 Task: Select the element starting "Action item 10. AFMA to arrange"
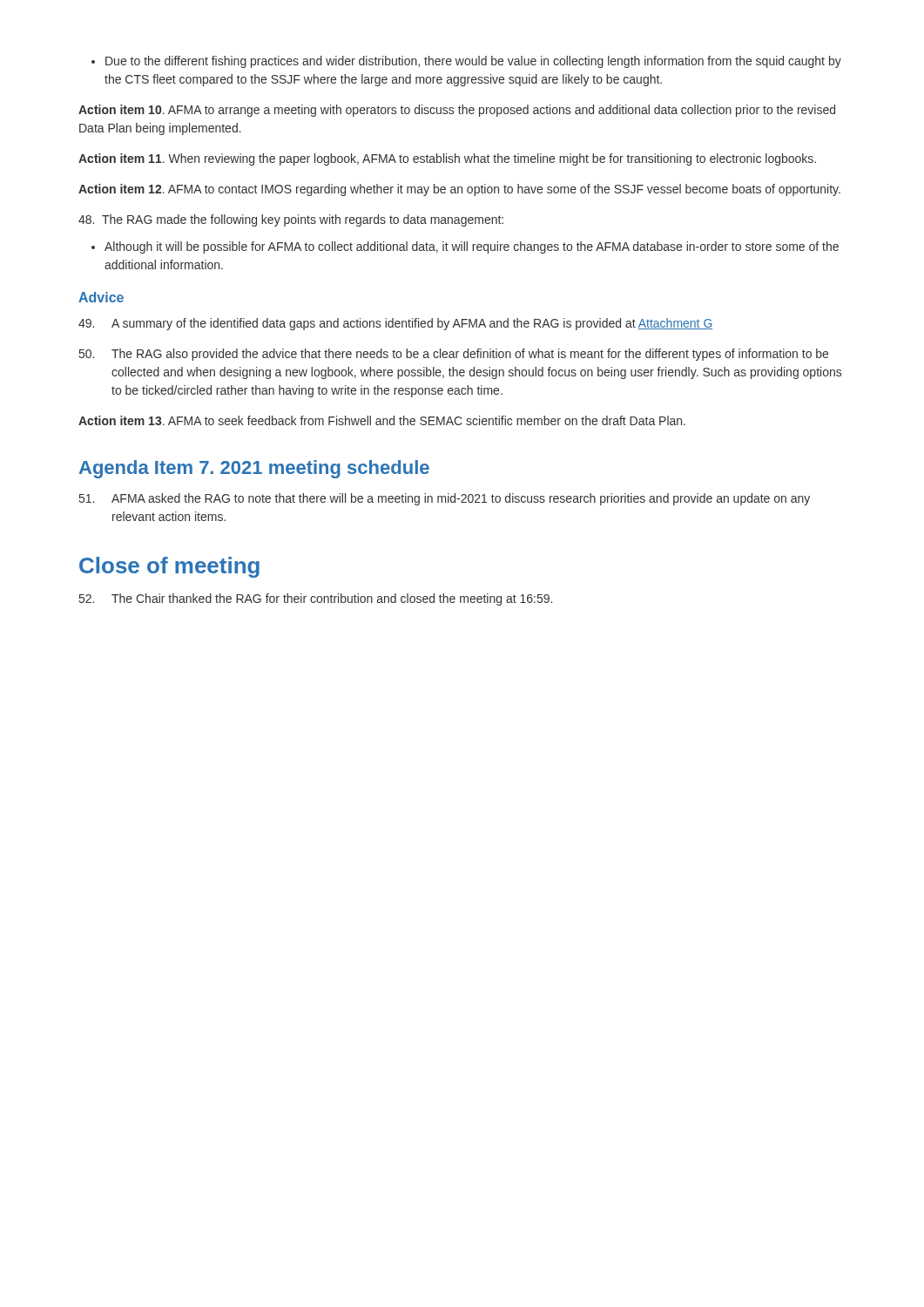click(x=457, y=119)
